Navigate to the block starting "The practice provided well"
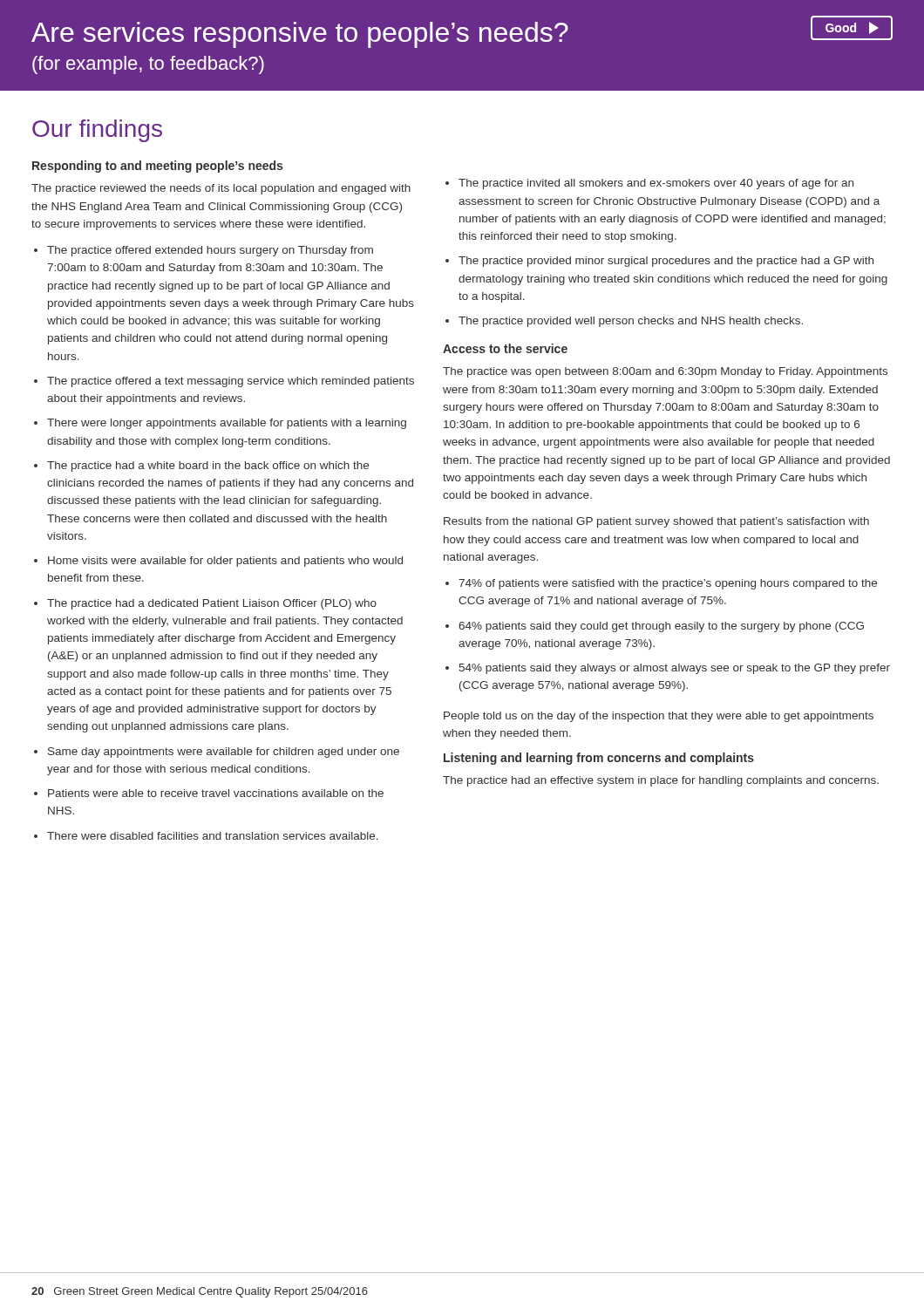The height and width of the screenshot is (1308, 924). point(668,321)
